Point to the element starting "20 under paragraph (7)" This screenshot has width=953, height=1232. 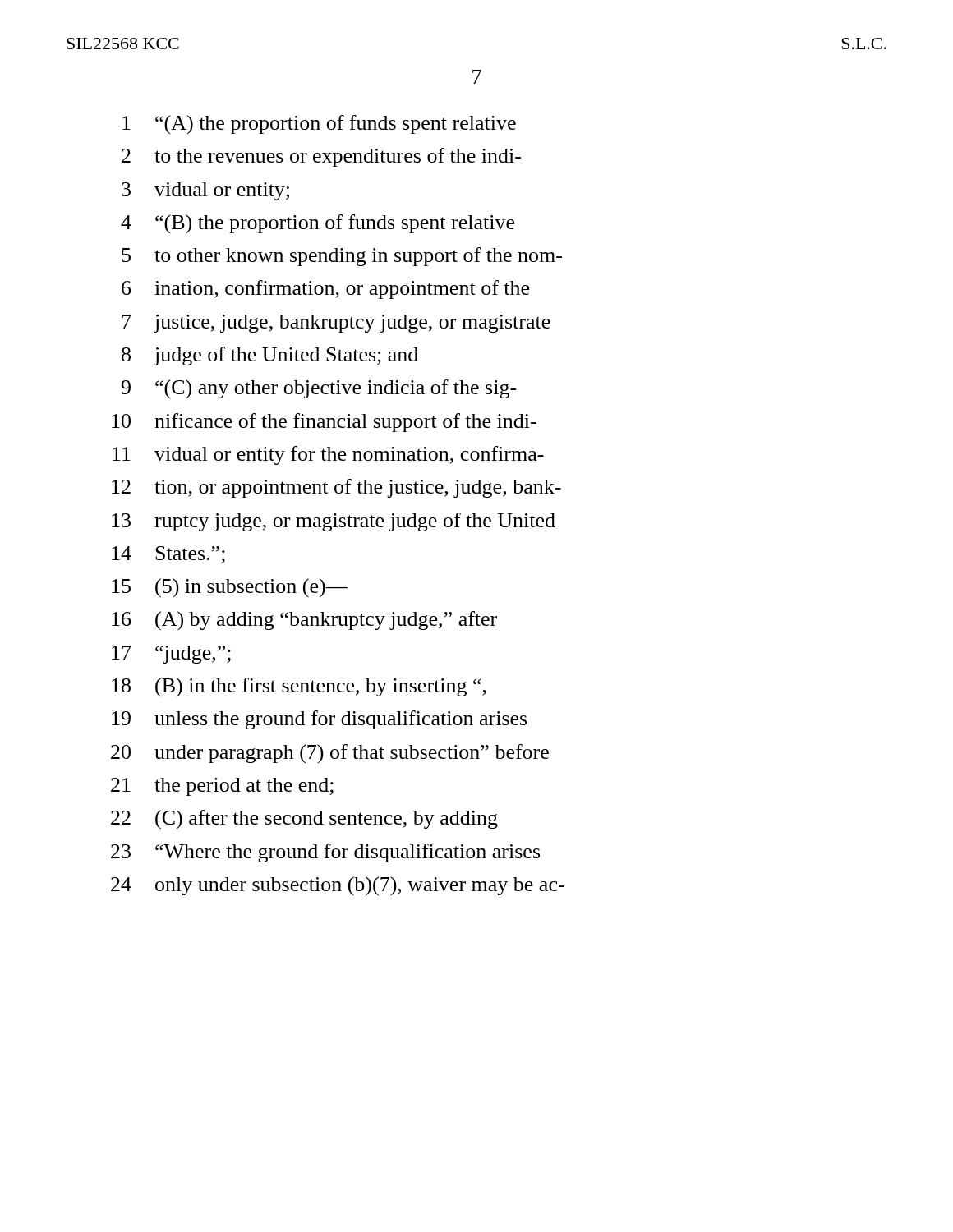[x=476, y=752]
